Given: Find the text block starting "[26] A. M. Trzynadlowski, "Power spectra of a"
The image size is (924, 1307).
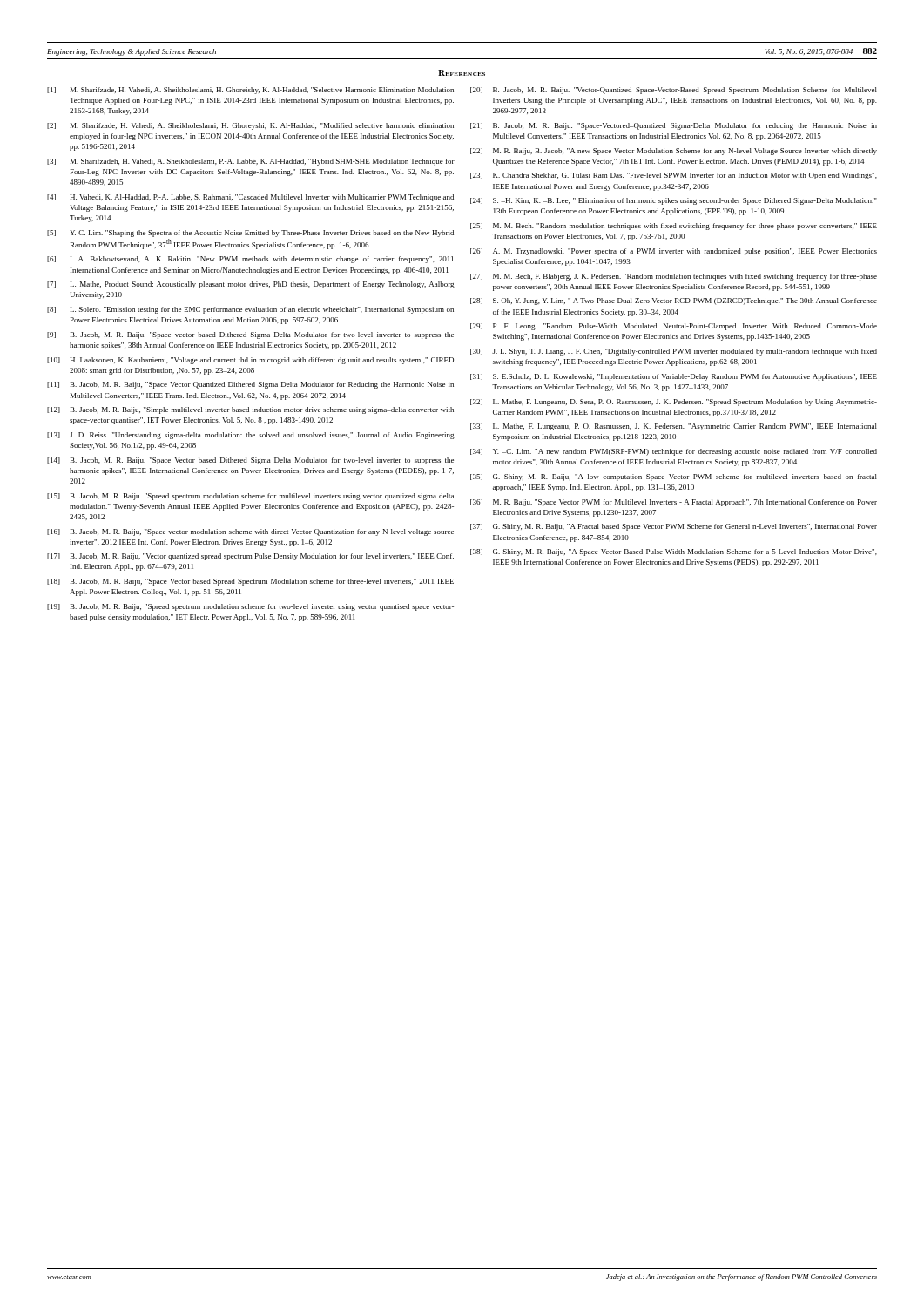Looking at the screenshot, I should 673,256.
